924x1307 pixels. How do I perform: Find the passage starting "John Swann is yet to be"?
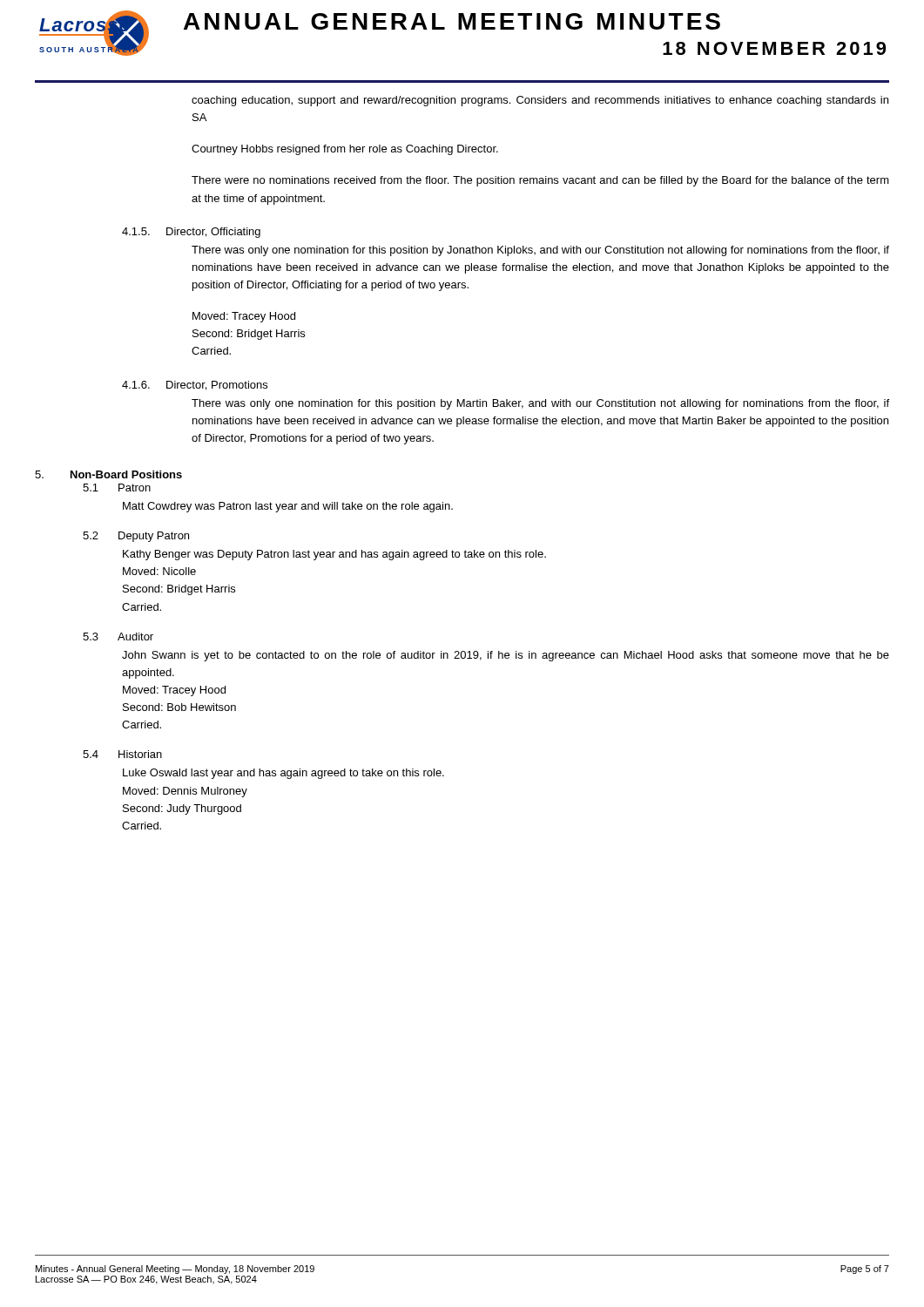tap(506, 656)
